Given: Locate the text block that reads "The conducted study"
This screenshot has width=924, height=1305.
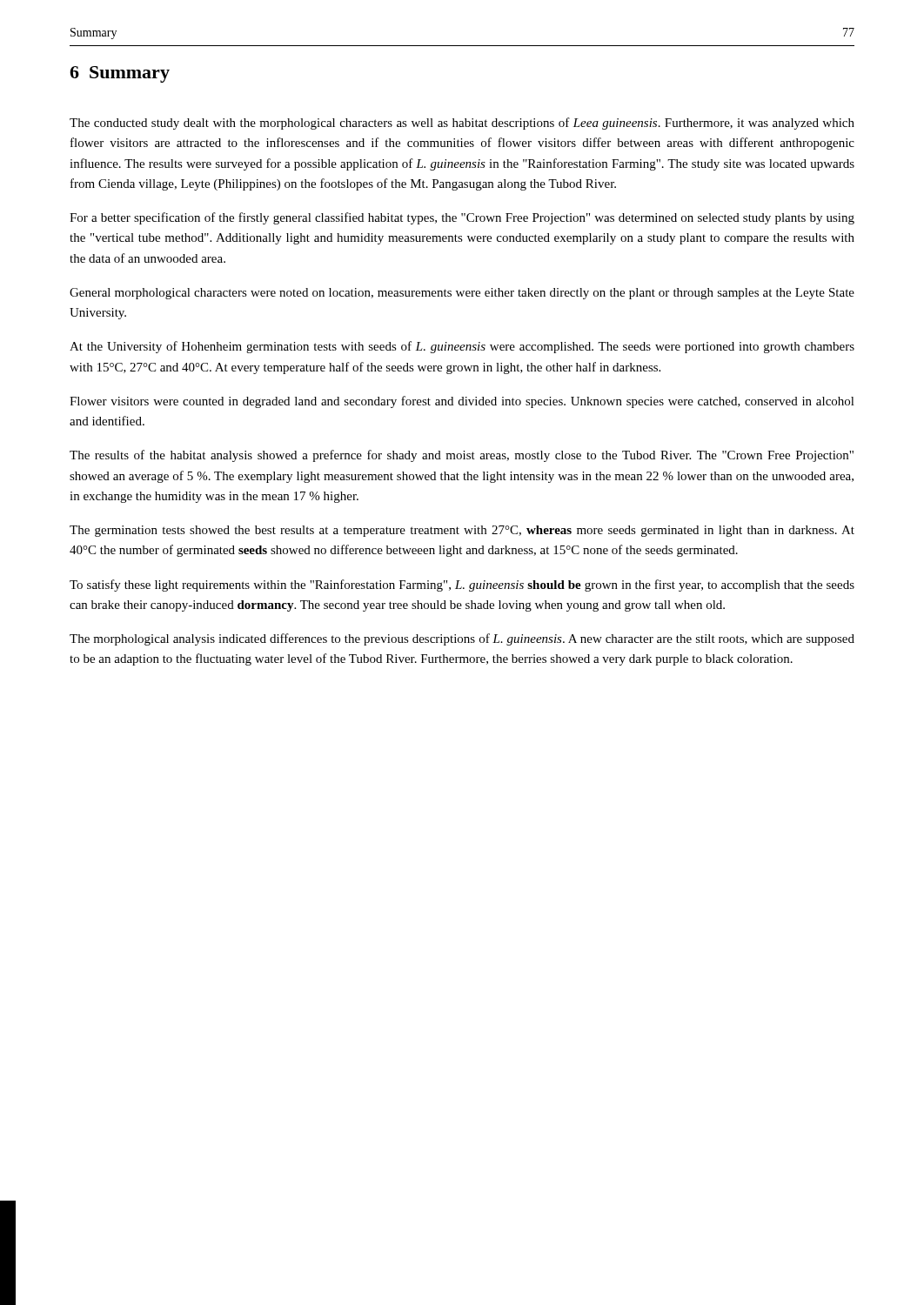Looking at the screenshot, I should 462,153.
